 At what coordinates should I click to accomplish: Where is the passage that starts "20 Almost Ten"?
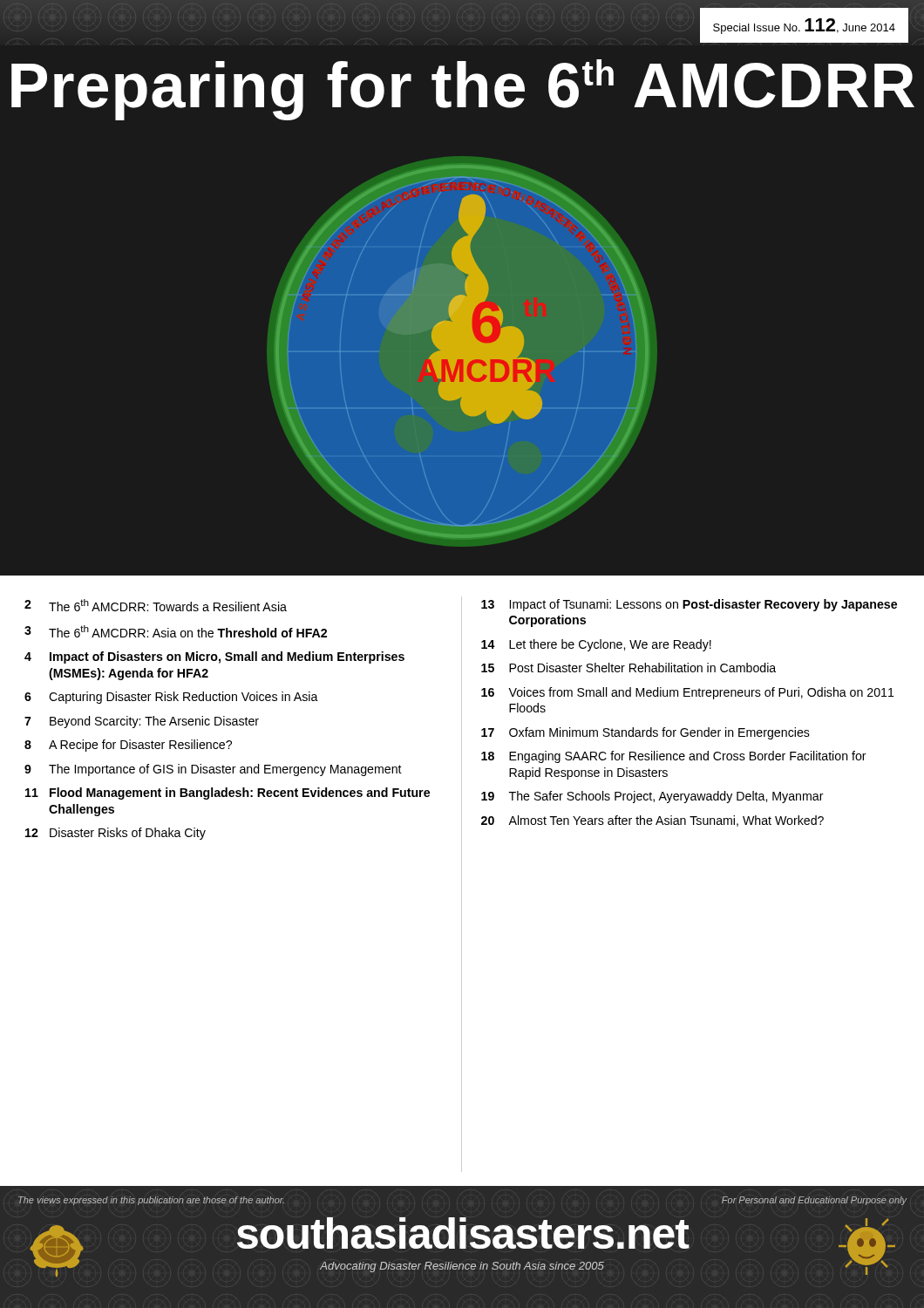click(652, 820)
